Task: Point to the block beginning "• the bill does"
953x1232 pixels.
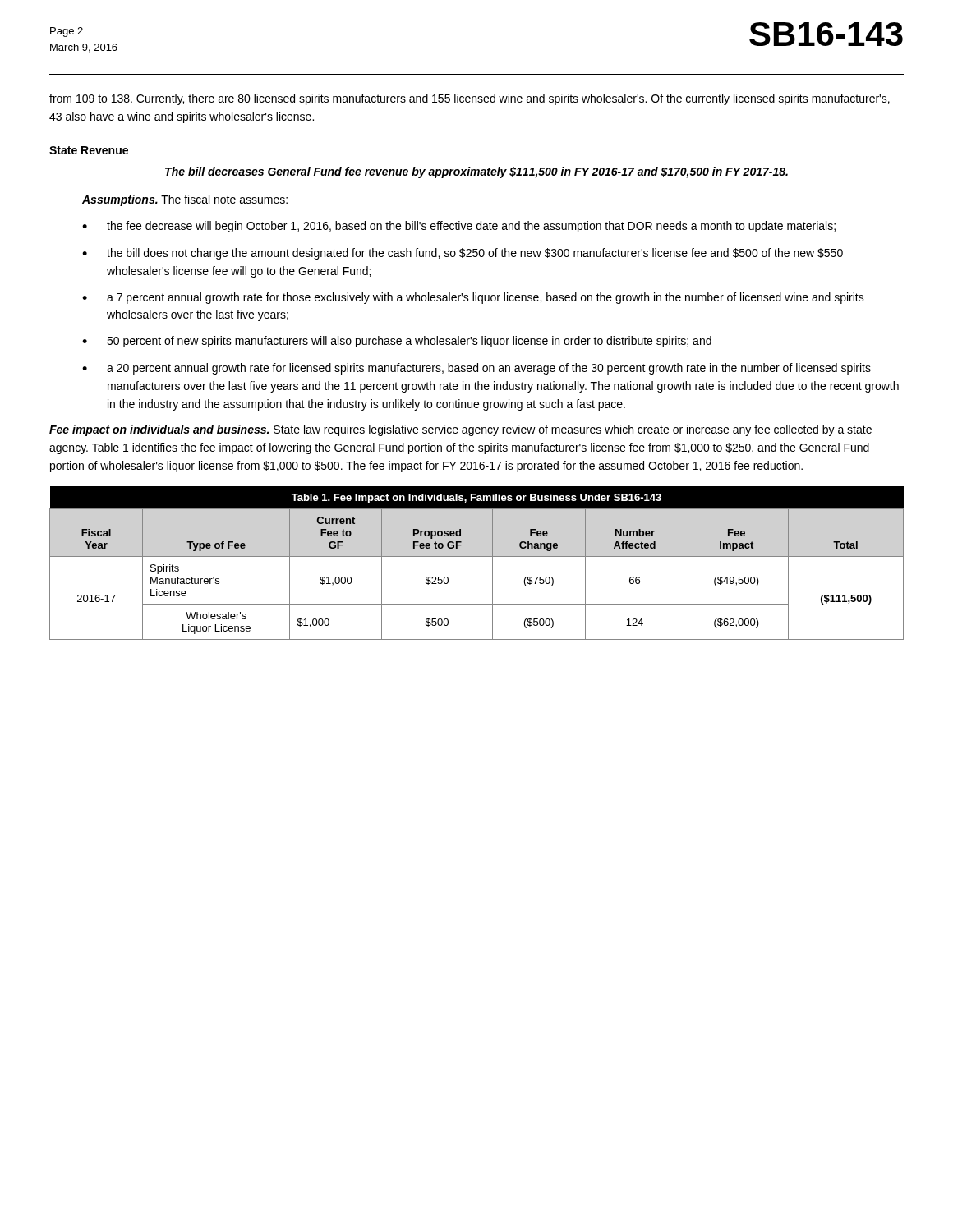Action: 493,263
